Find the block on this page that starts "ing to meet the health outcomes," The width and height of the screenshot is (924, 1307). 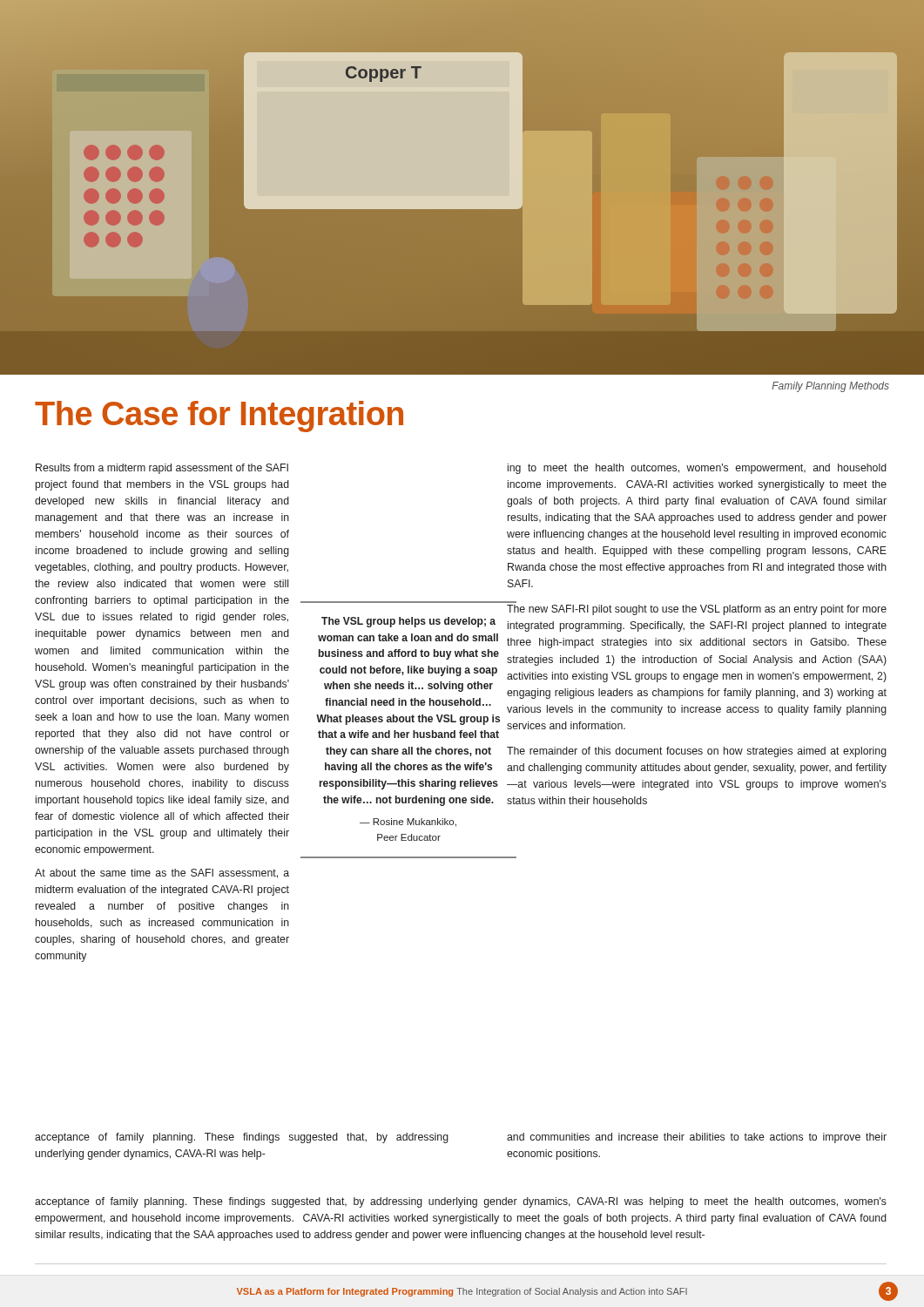(x=697, y=635)
